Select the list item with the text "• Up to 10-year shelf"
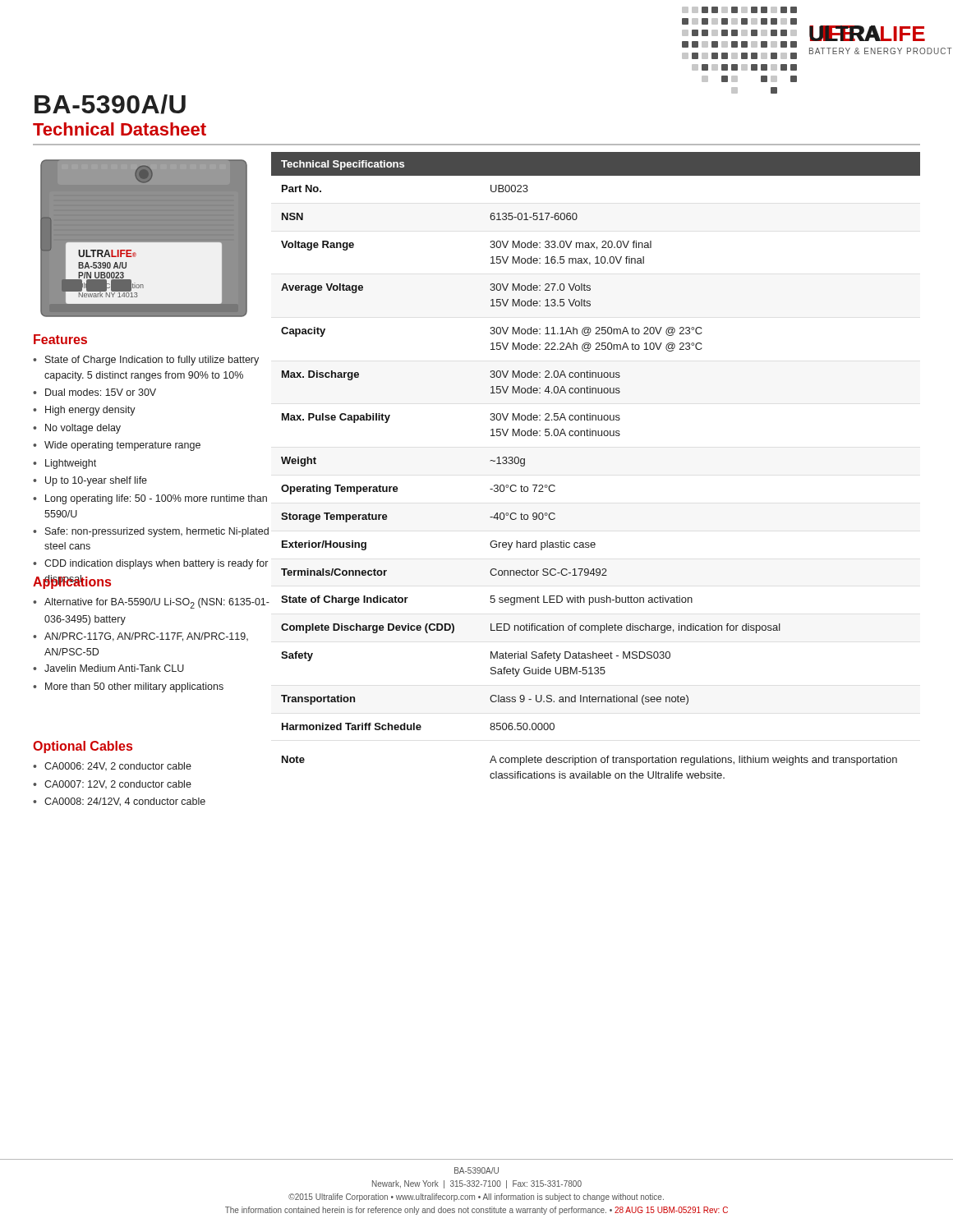 (90, 483)
